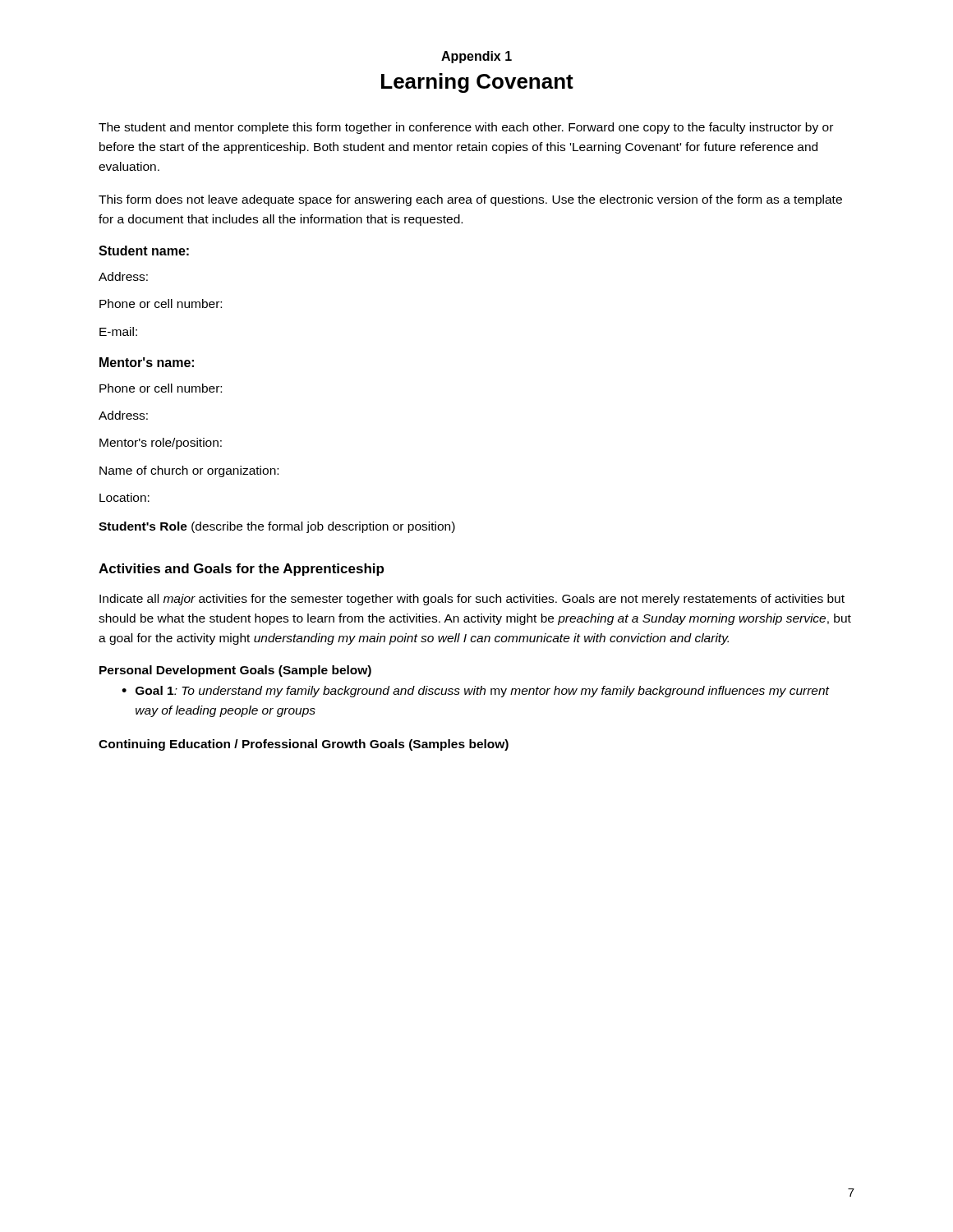Locate the text block that reads "The student and mentor complete this form together"

pos(466,147)
